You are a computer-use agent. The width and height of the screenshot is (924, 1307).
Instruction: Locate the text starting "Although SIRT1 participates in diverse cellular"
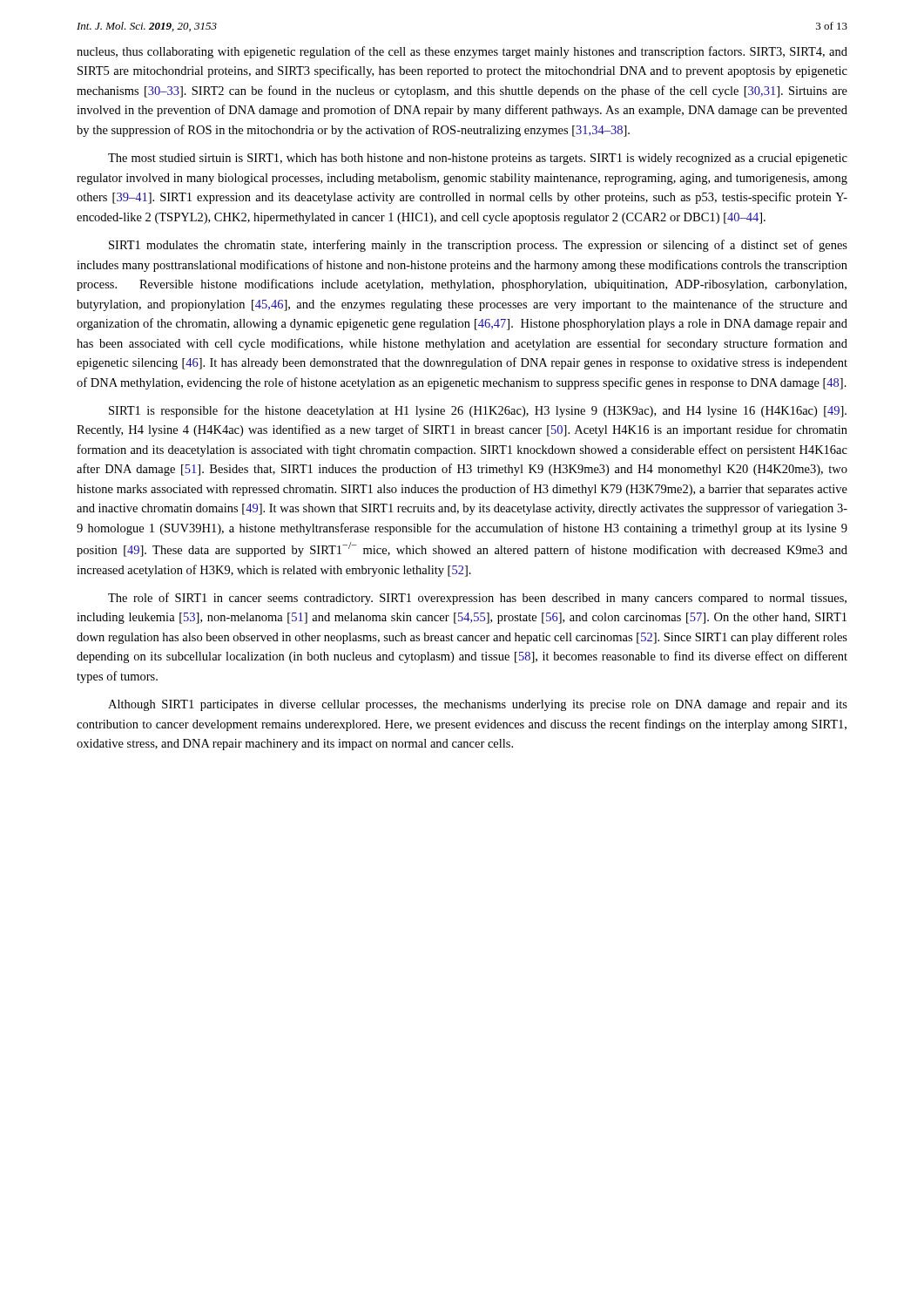pyautogui.click(x=462, y=724)
